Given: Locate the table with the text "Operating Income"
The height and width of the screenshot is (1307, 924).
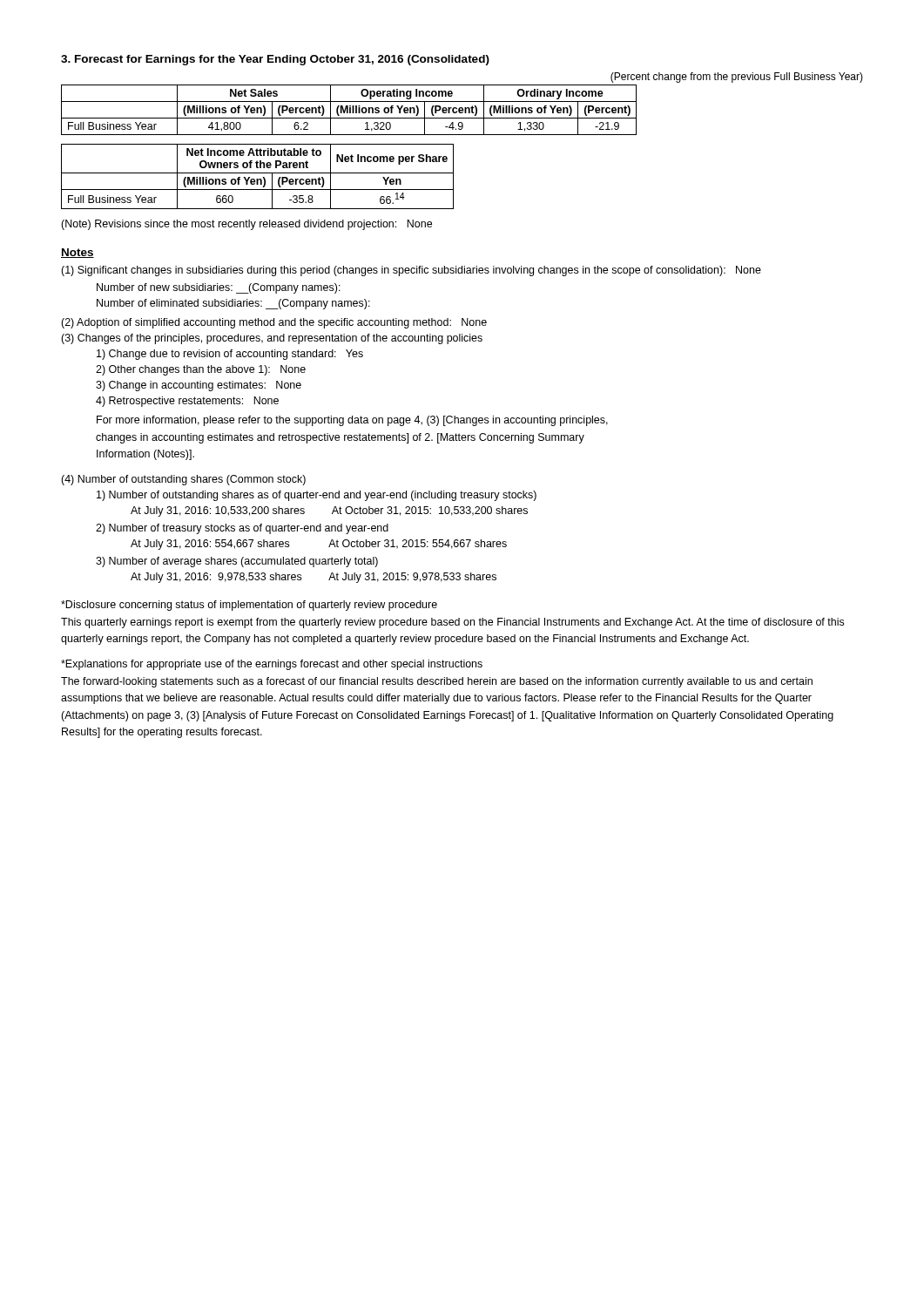Looking at the screenshot, I should [x=462, y=110].
